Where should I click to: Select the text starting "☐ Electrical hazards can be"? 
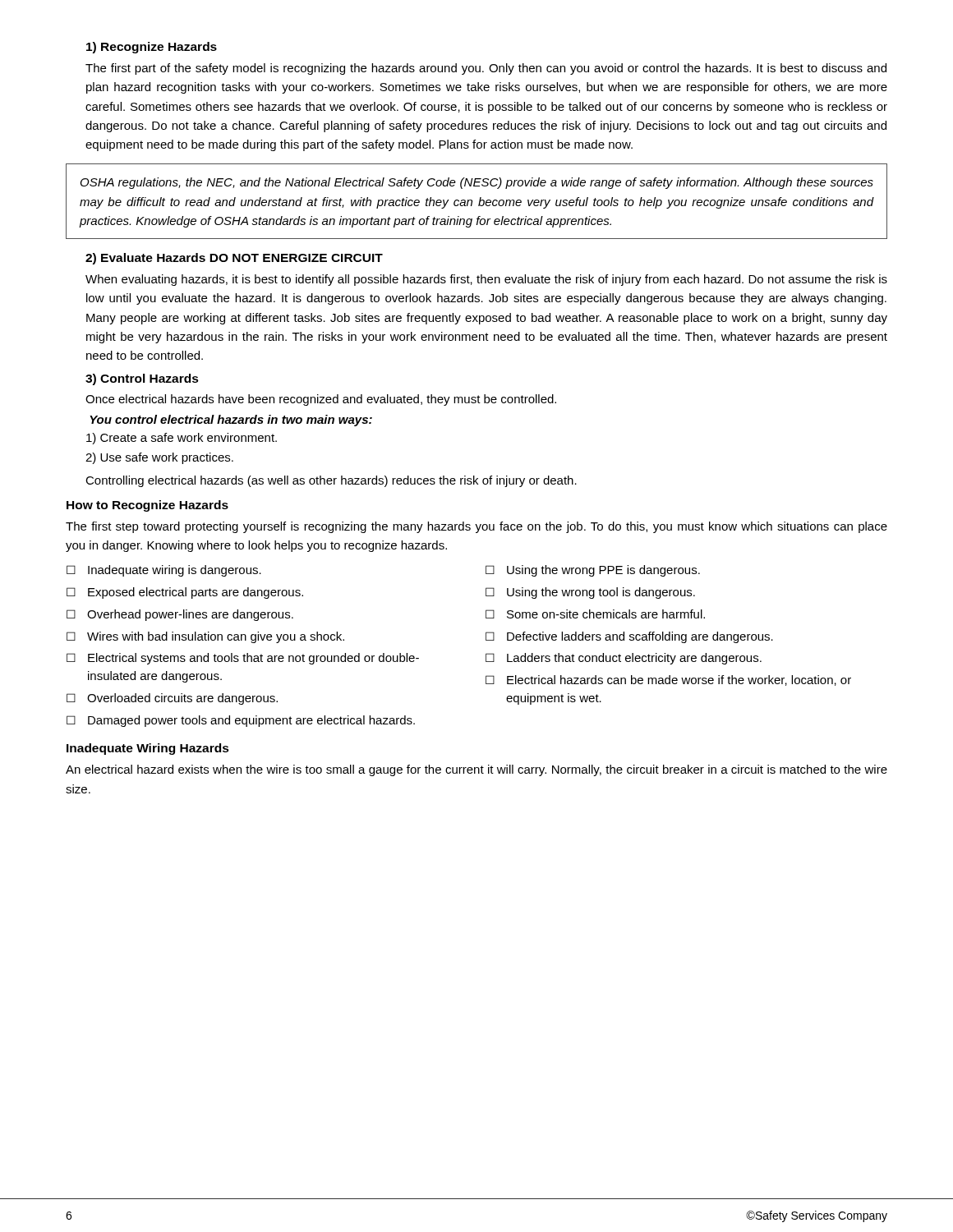tap(686, 689)
